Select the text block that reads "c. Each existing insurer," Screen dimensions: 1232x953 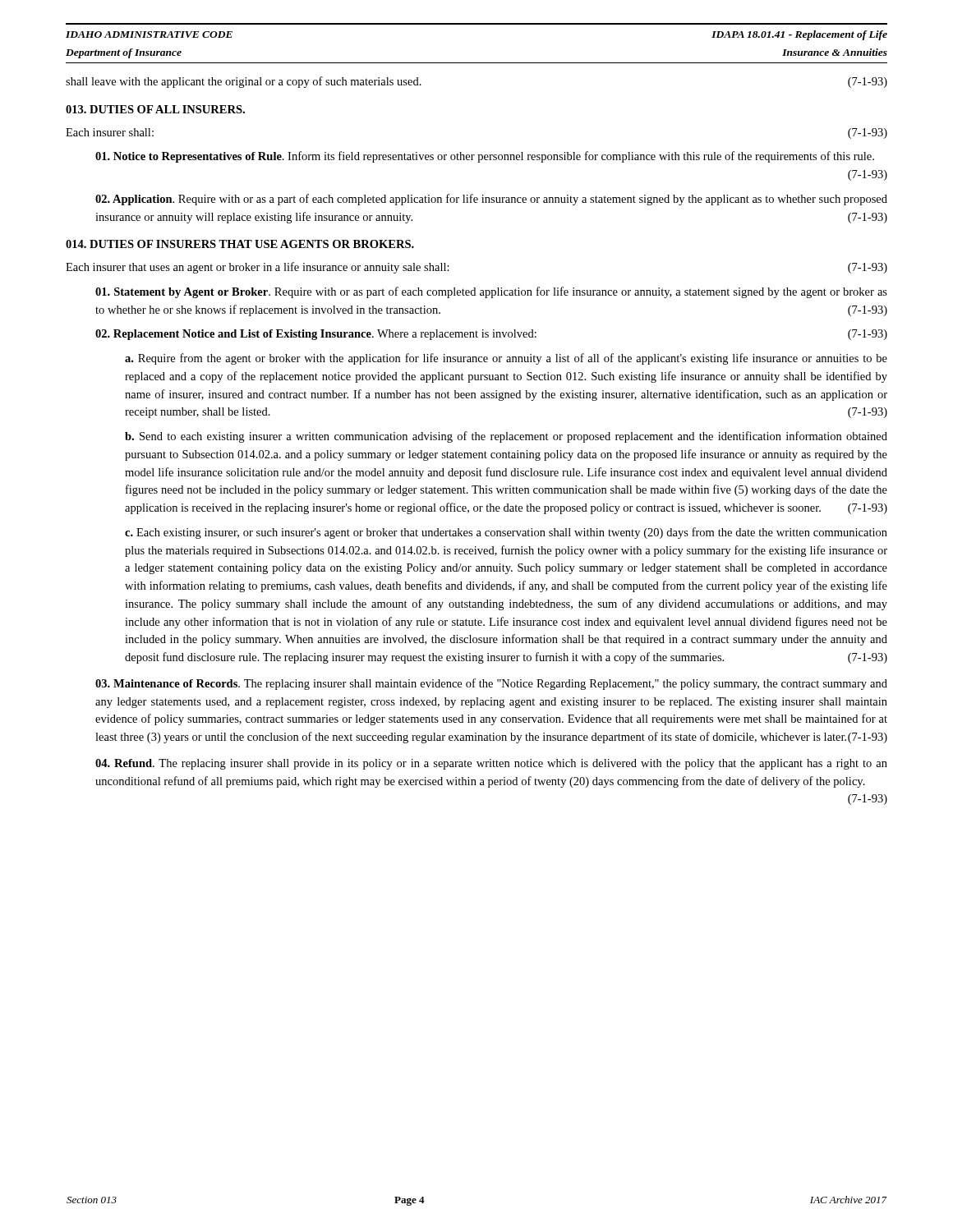coord(506,595)
